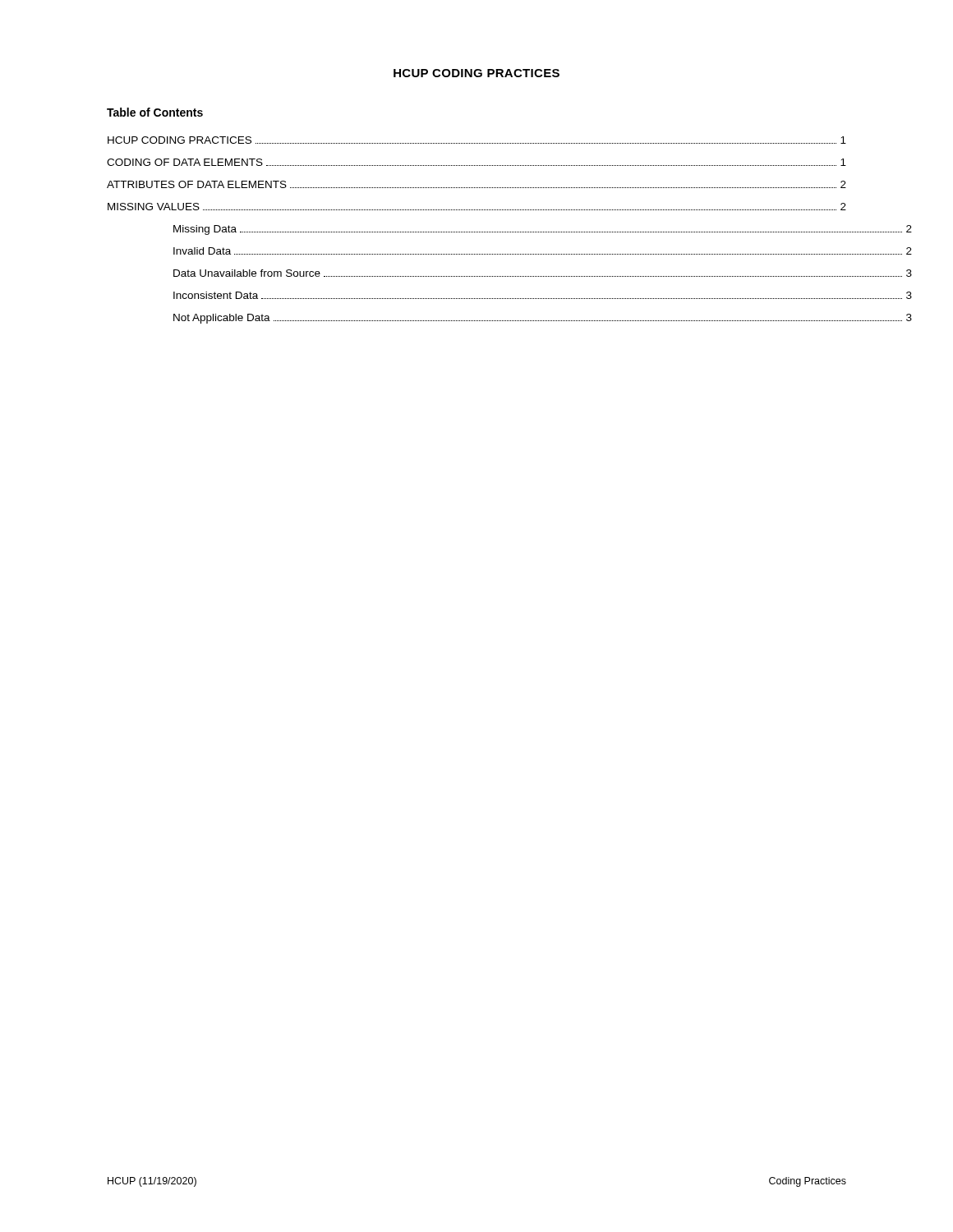The width and height of the screenshot is (953, 1232).
Task: Click on the block starting "Not Applicable Data 3"
Action: 542,317
